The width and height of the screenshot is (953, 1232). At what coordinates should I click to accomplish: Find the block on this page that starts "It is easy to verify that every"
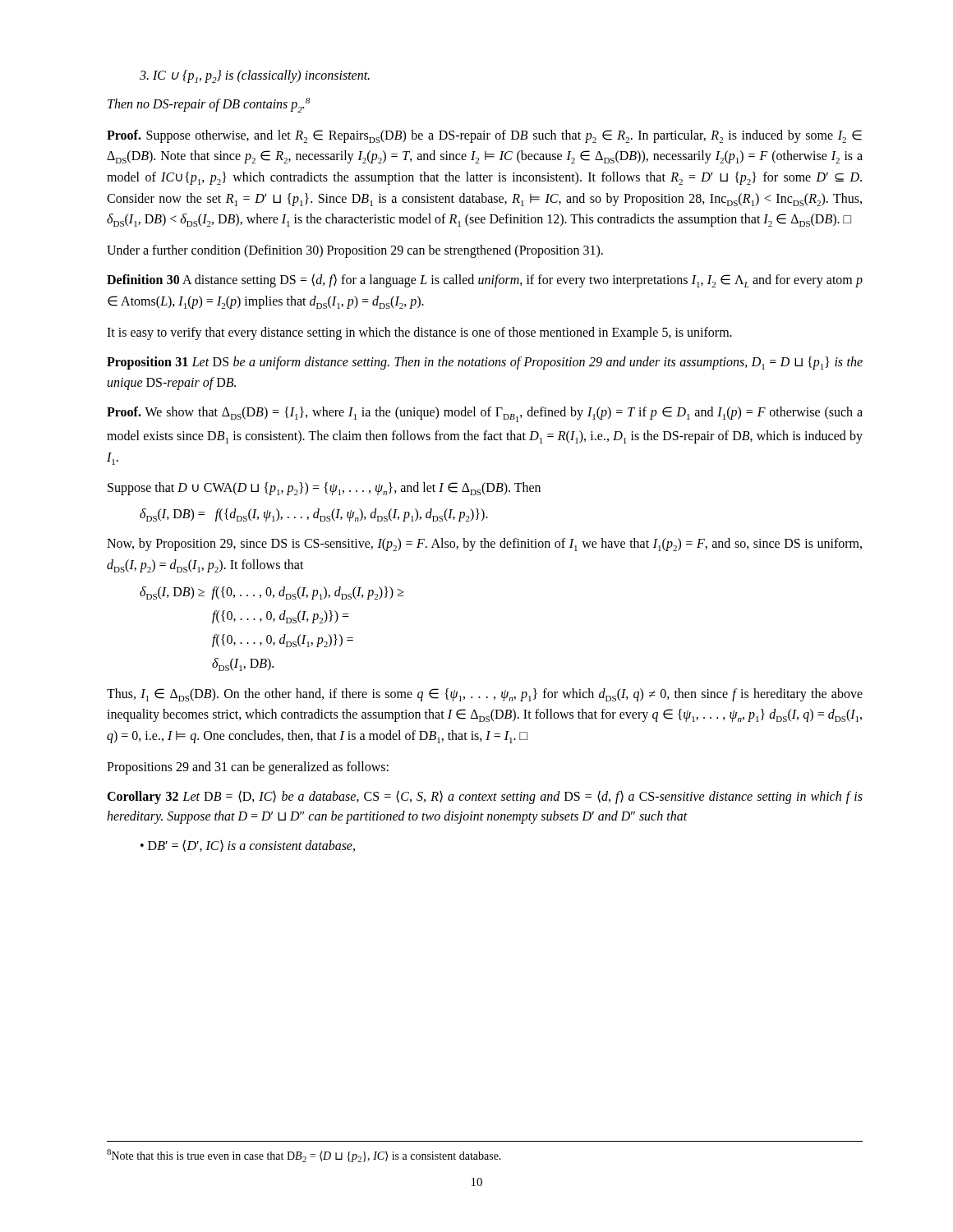[420, 332]
